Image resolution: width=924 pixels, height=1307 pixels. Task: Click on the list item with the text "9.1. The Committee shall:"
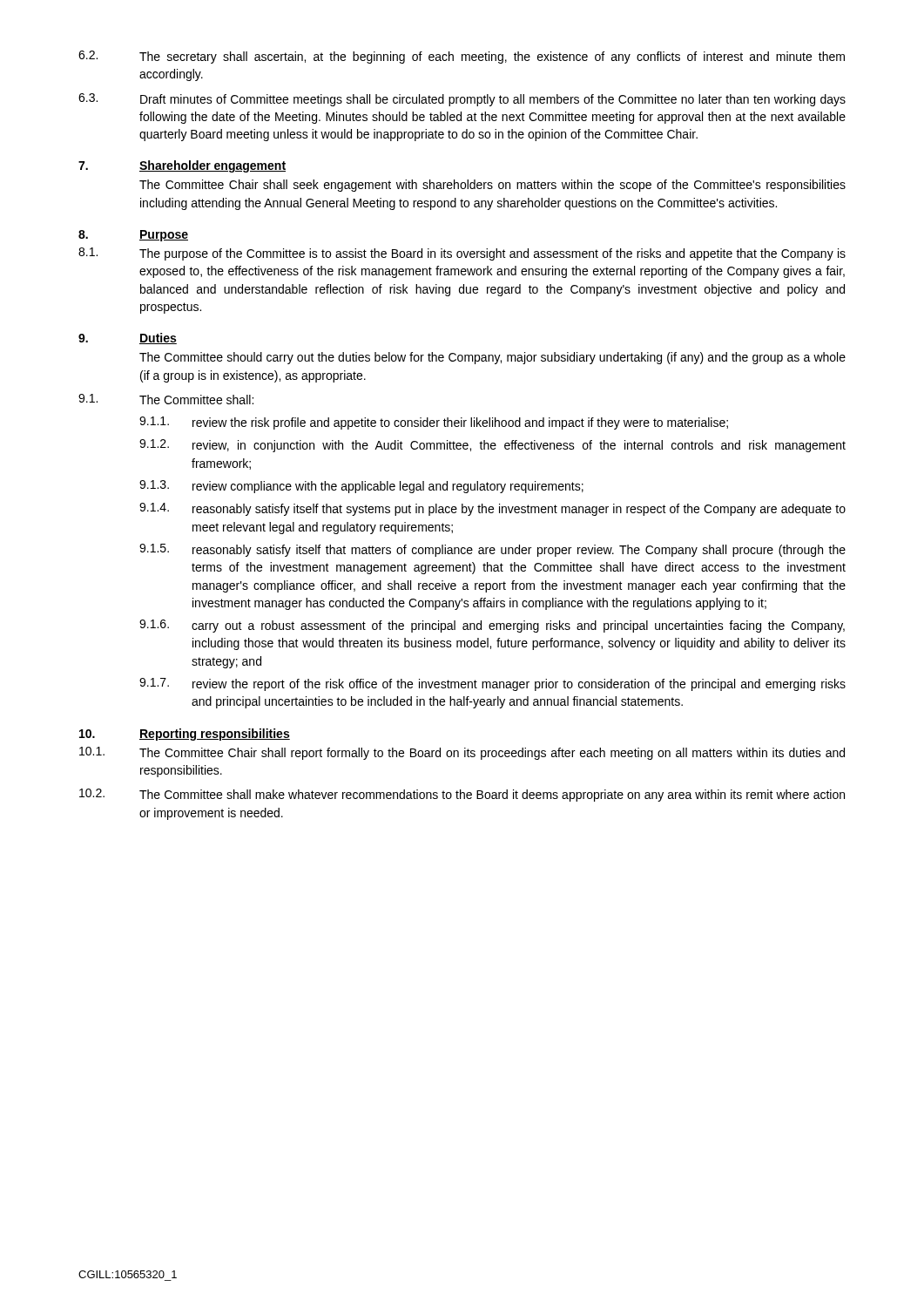166,399
